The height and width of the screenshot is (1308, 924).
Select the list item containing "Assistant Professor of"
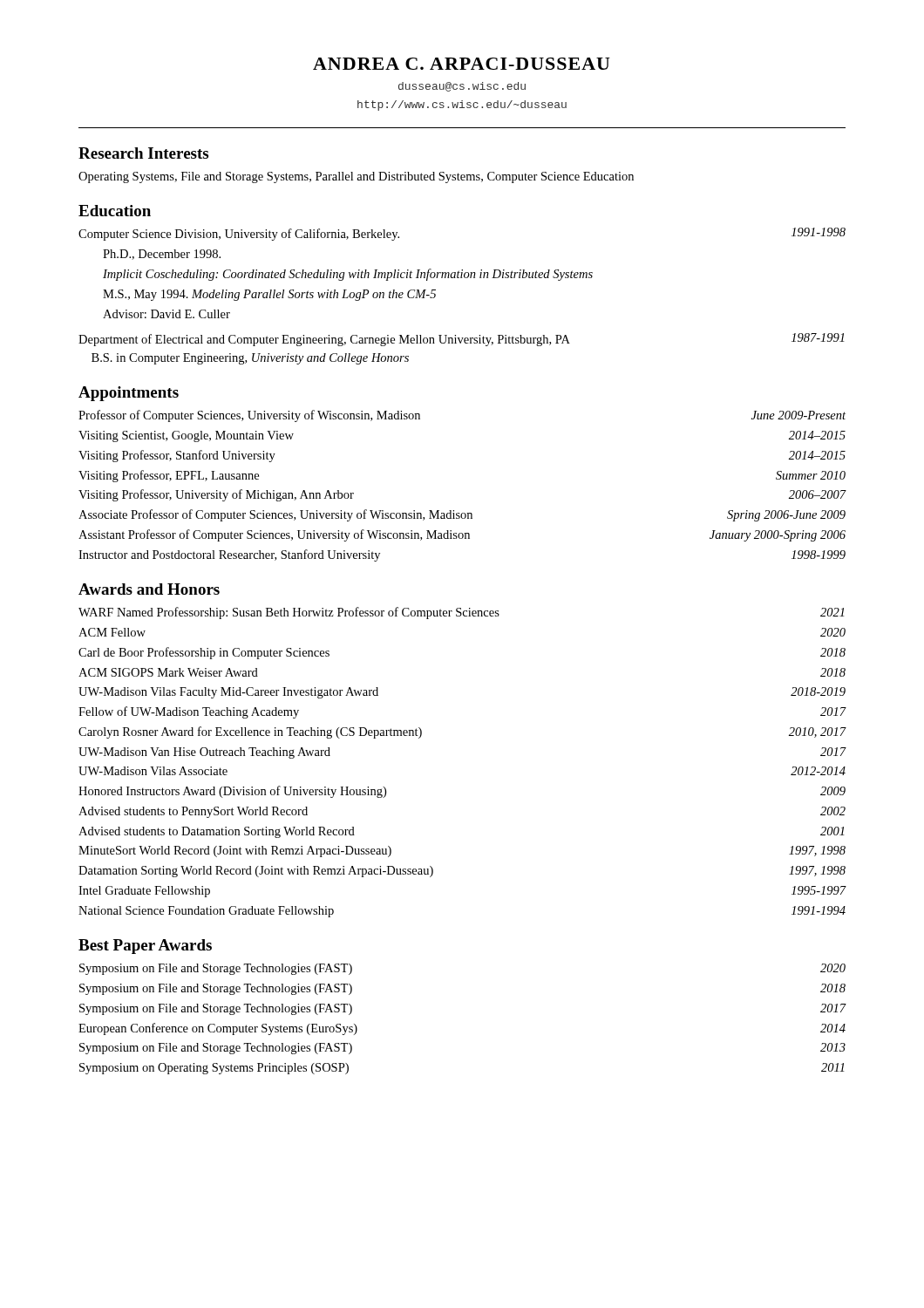[x=462, y=535]
